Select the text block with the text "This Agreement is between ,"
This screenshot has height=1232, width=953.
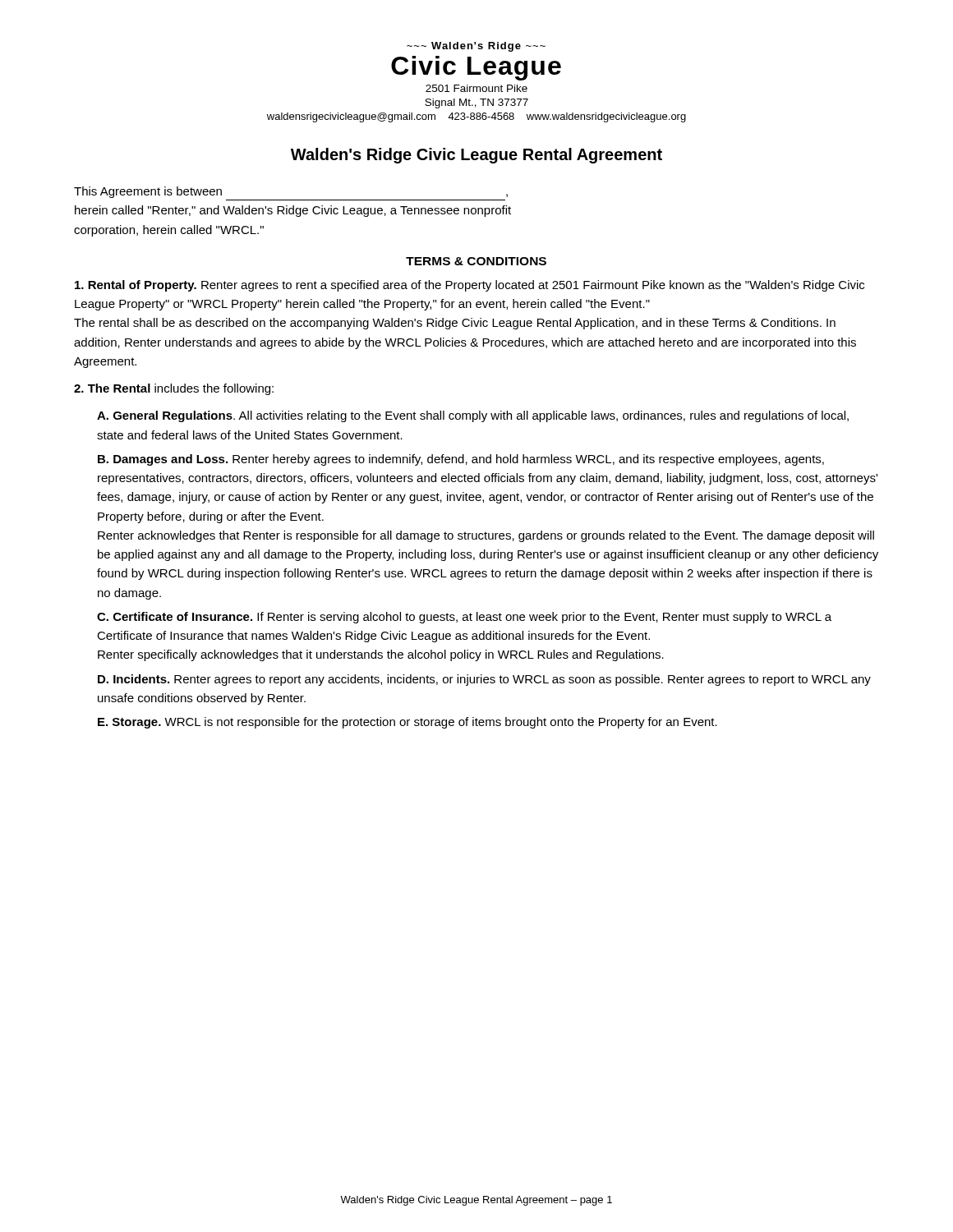(293, 209)
